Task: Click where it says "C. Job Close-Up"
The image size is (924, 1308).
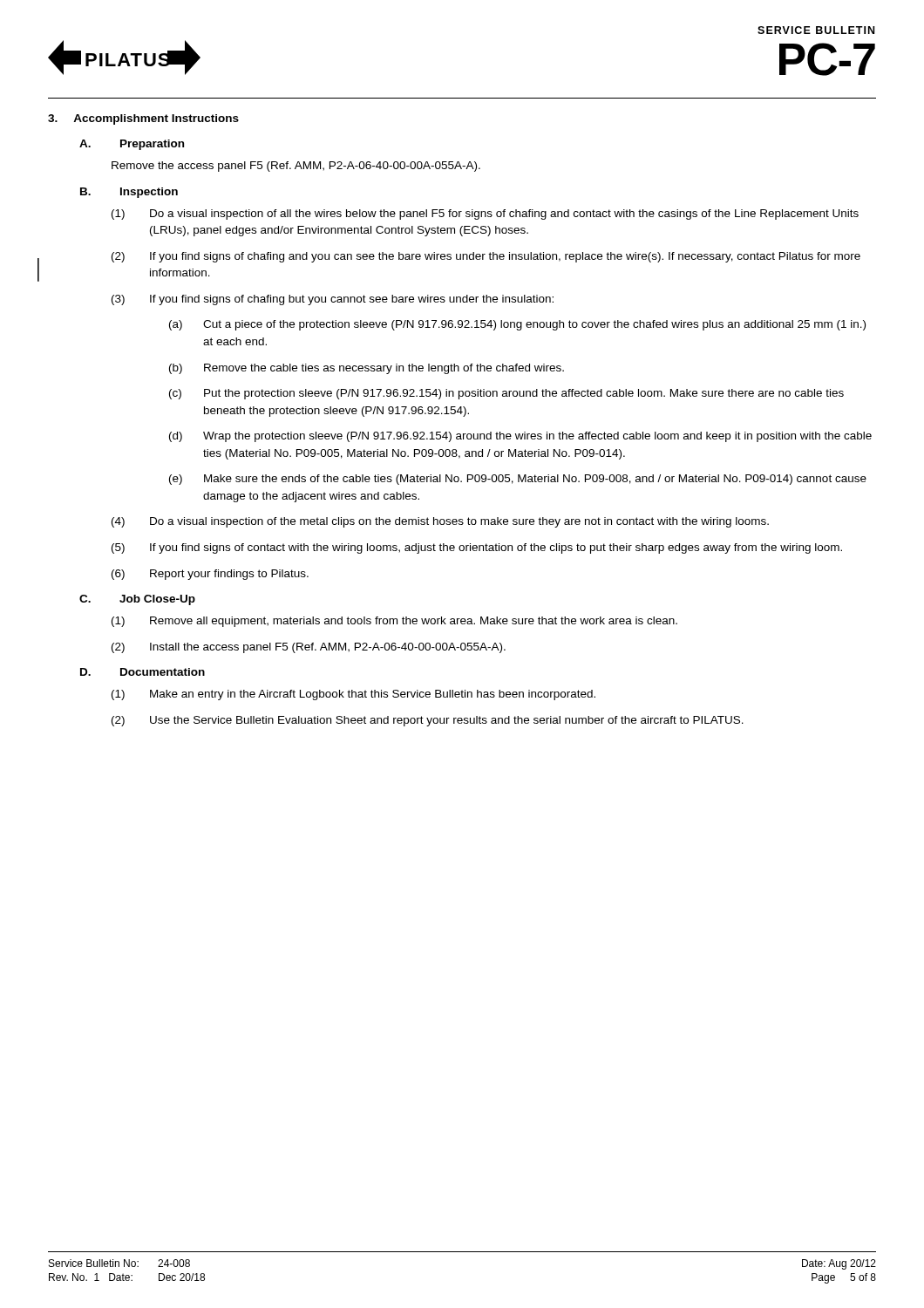Action: pyautogui.click(x=137, y=599)
